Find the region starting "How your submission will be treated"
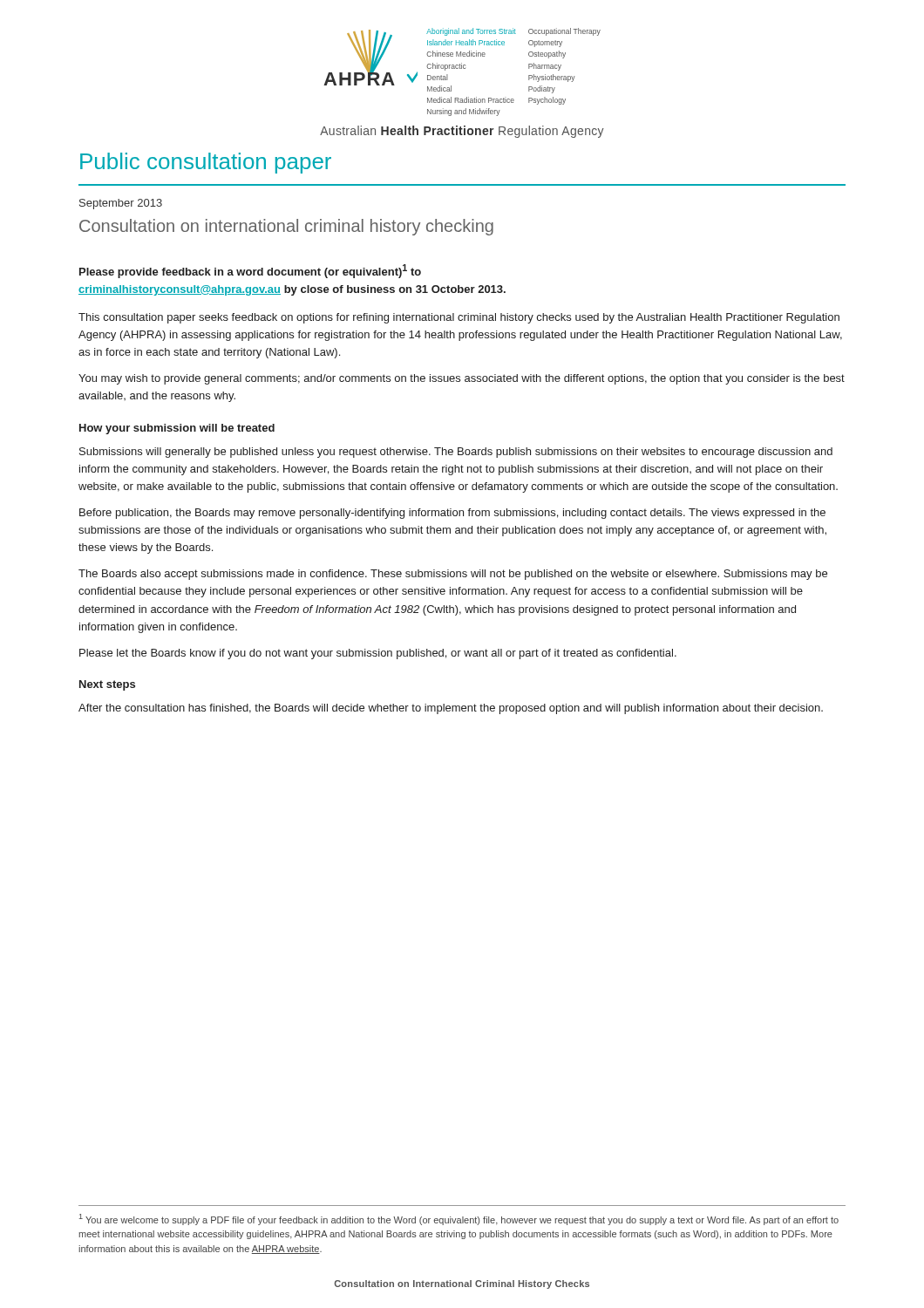The height and width of the screenshot is (1308, 924). 177,427
